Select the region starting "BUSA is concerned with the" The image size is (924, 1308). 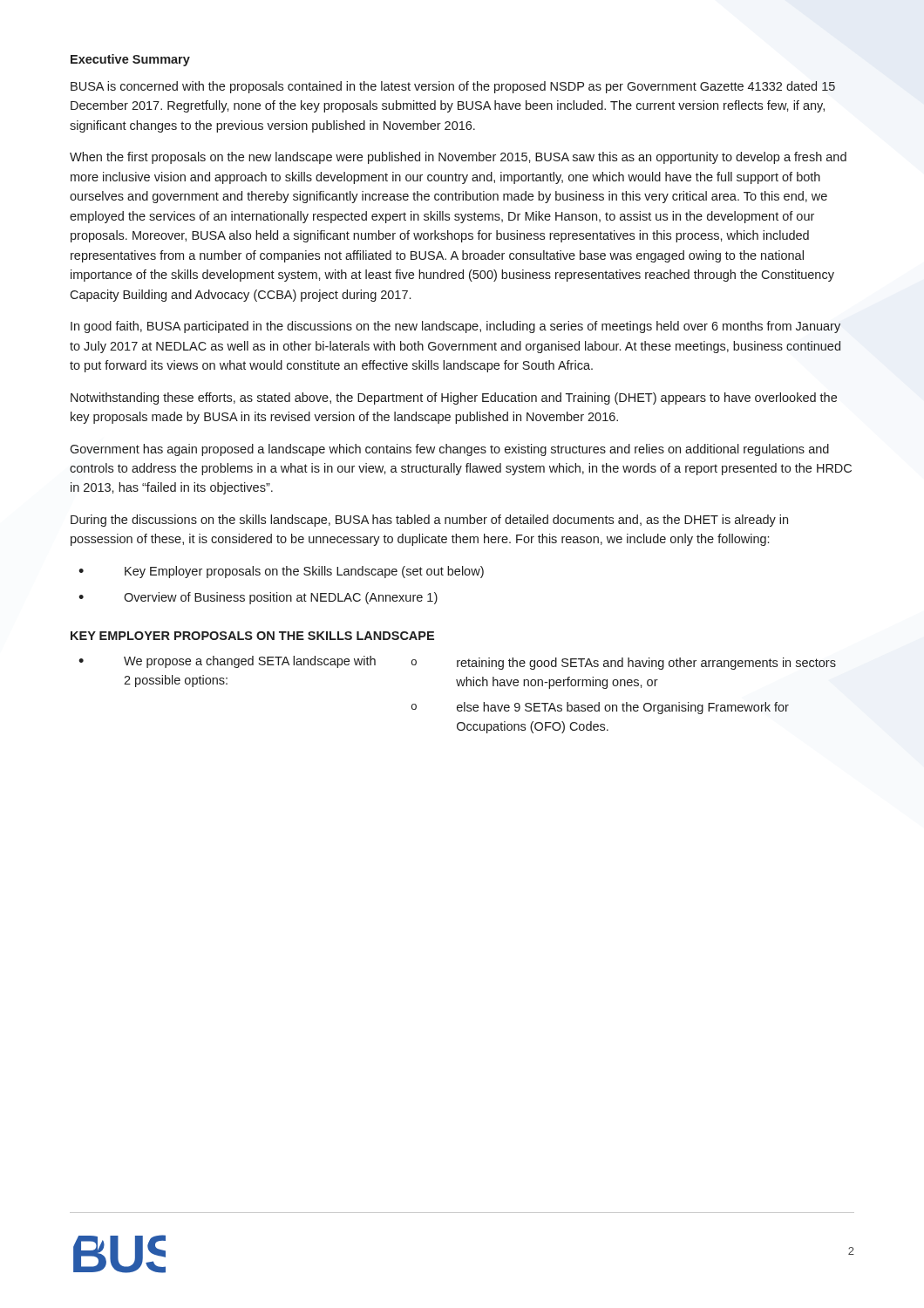click(453, 106)
